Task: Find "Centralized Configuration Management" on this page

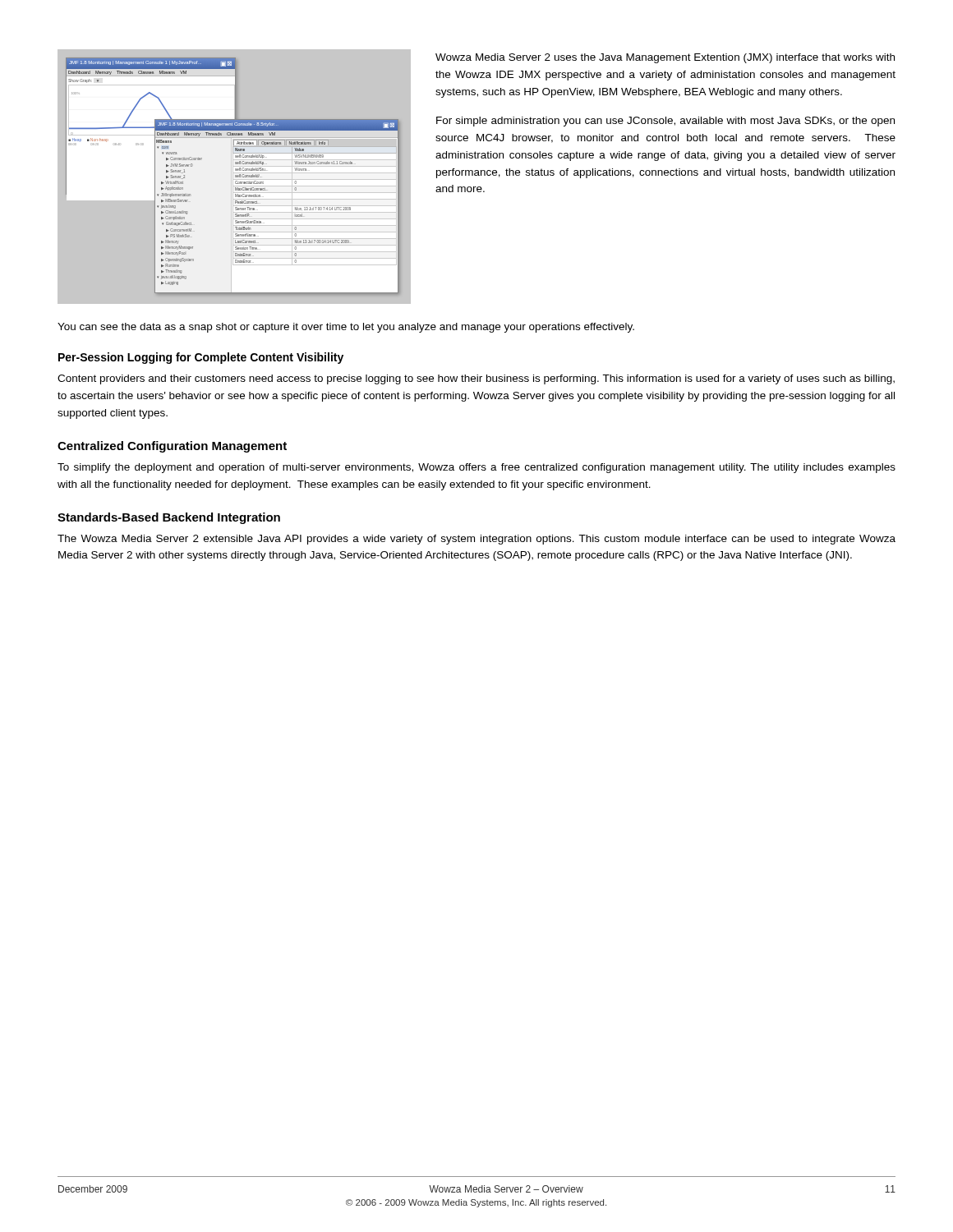Action: pos(172,445)
